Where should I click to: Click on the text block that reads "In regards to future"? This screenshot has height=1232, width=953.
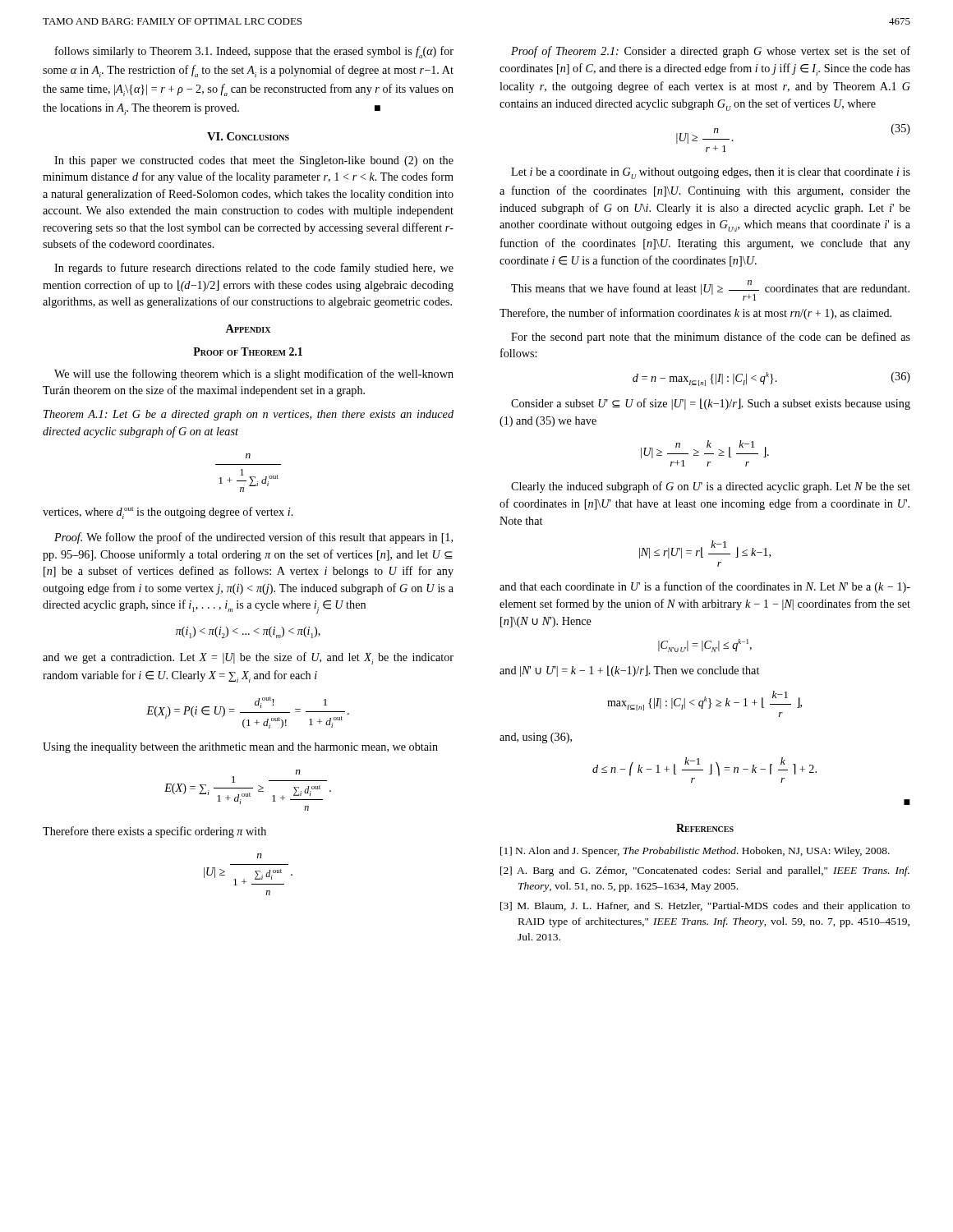click(248, 285)
